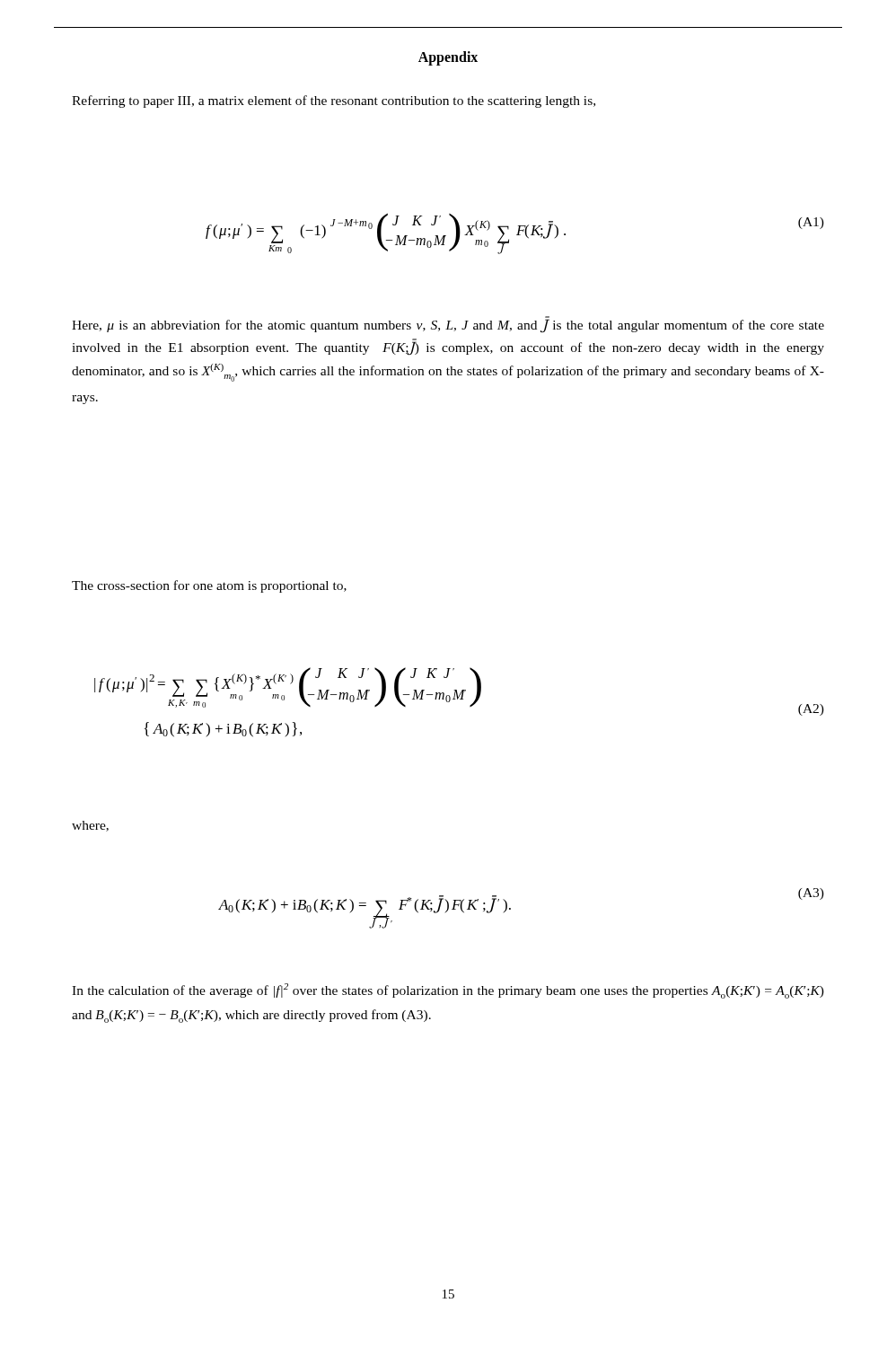Navigate to the text starting "A 0 ("
Image resolution: width=896 pixels, height=1347 pixels.
point(519,902)
